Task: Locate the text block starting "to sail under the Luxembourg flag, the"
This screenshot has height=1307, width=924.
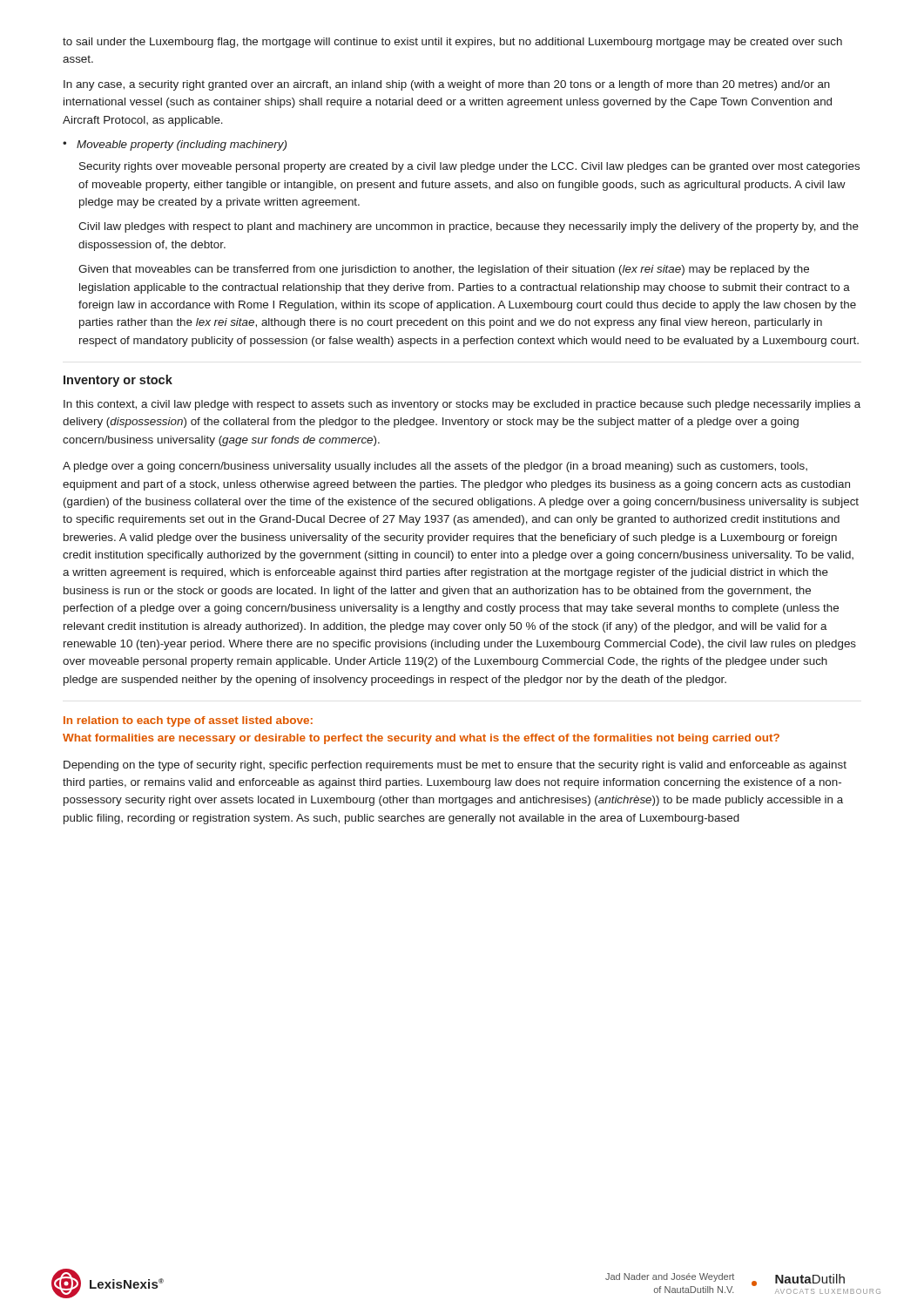Action: (x=462, y=51)
